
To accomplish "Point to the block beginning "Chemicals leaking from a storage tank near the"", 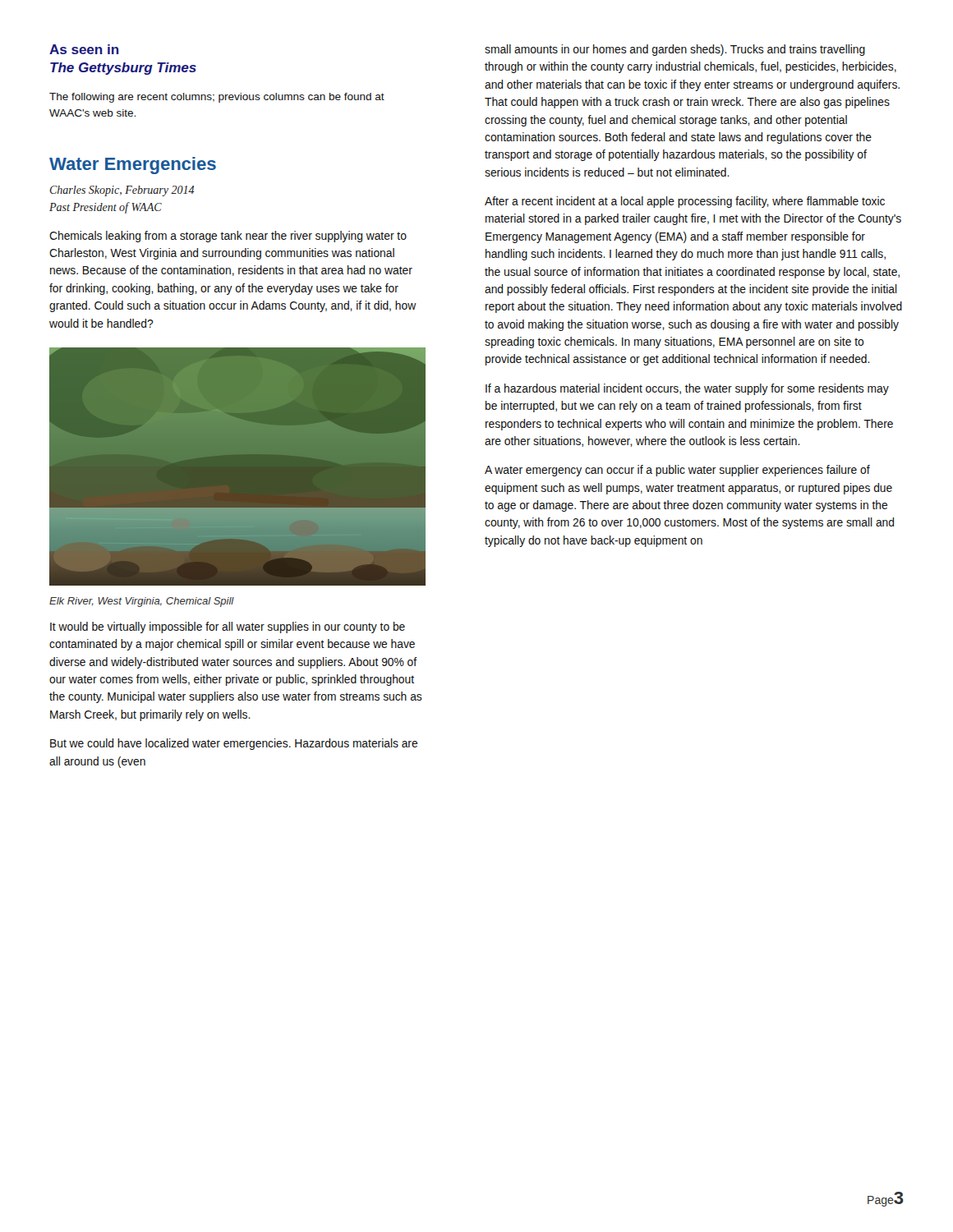I will pos(233,280).
